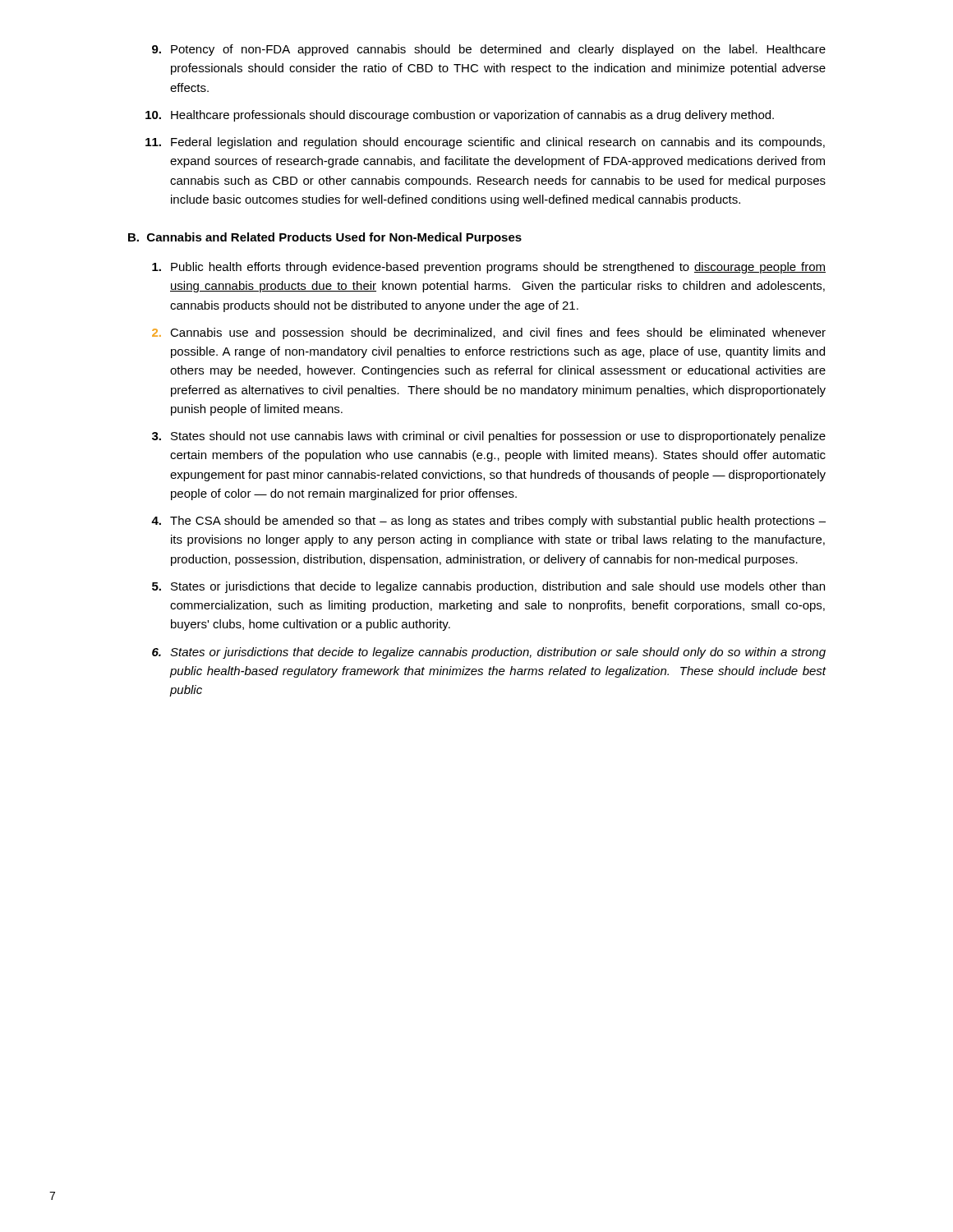Locate the region starting "11. Federal legislation and regulation should"

click(476, 170)
